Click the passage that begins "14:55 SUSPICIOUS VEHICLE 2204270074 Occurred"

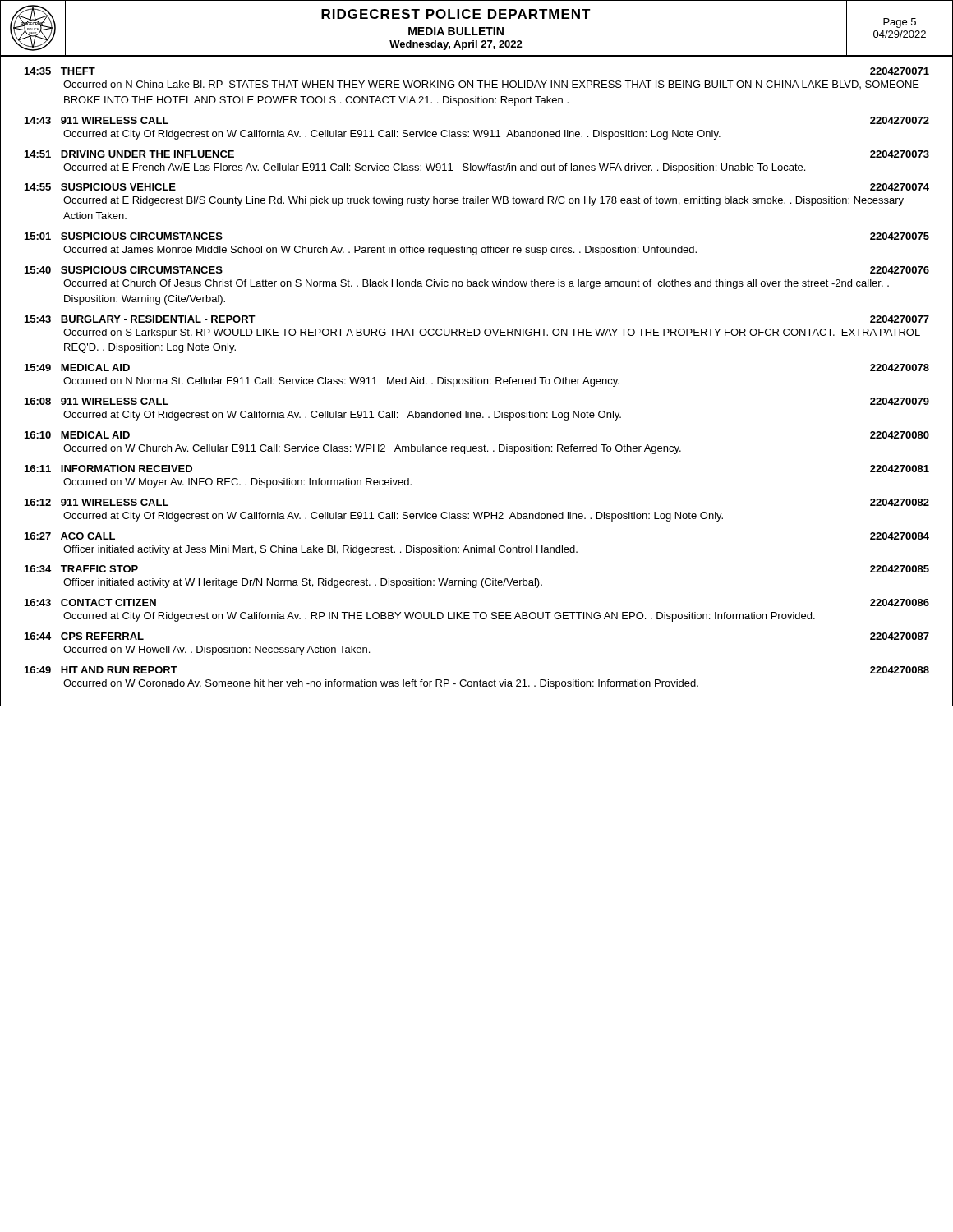(x=476, y=203)
